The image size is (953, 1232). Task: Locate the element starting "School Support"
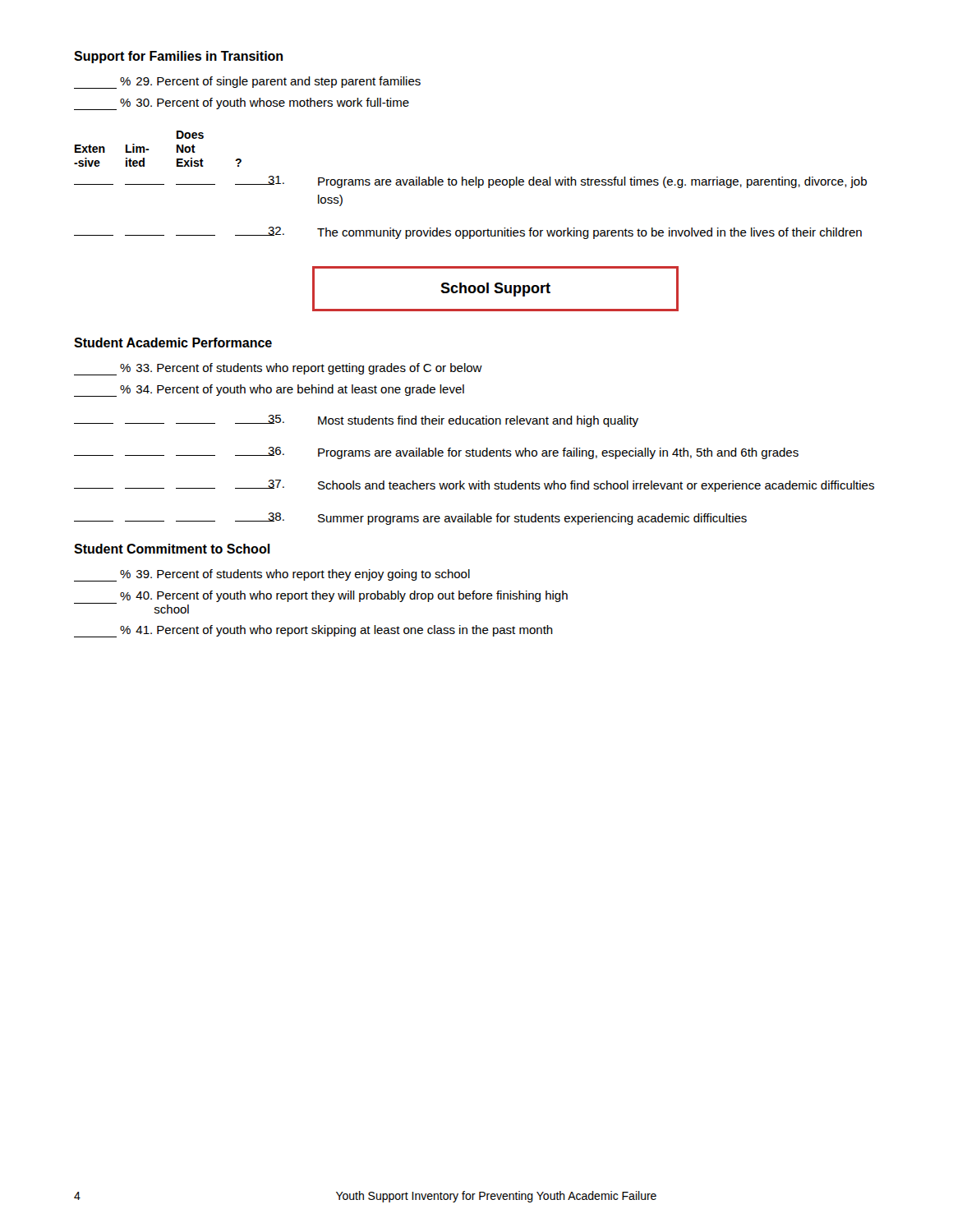click(476, 288)
